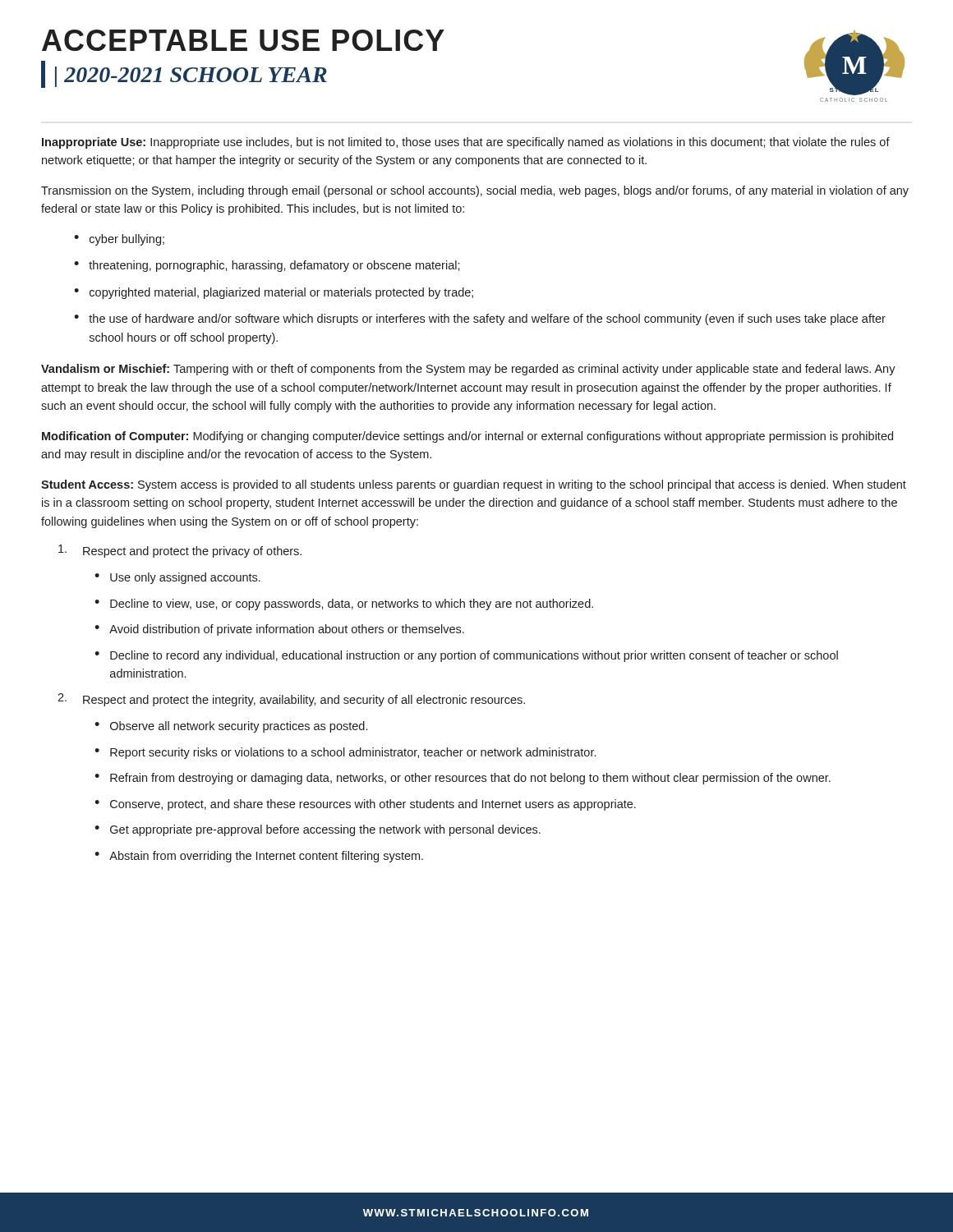Screen dimensions: 1232x953
Task: Select the list item containing "• Report security risks or violations to"
Action: pos(346,752)
